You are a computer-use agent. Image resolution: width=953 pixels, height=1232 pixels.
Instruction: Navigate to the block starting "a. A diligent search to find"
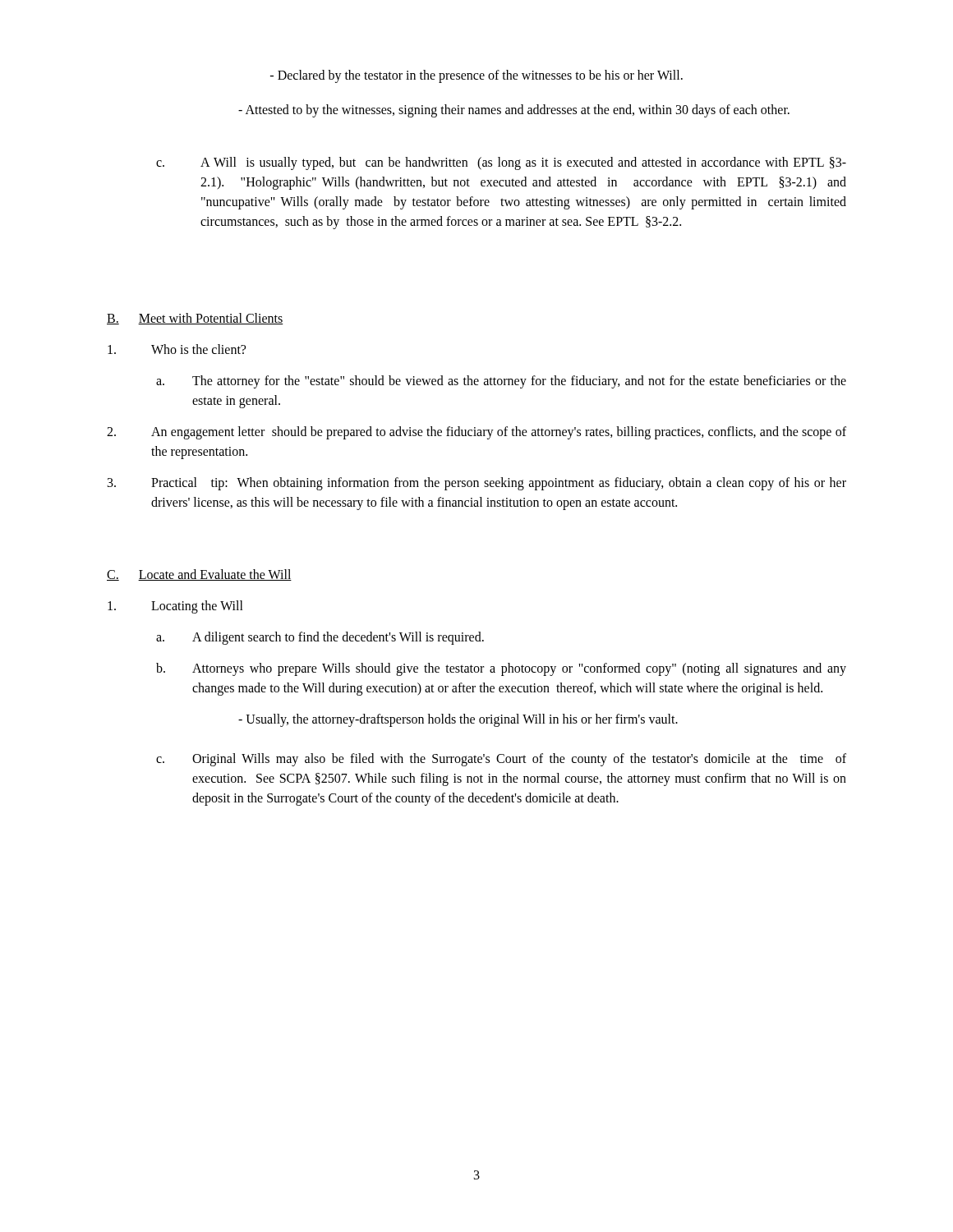pyautogui.click(x=320, y=638)
